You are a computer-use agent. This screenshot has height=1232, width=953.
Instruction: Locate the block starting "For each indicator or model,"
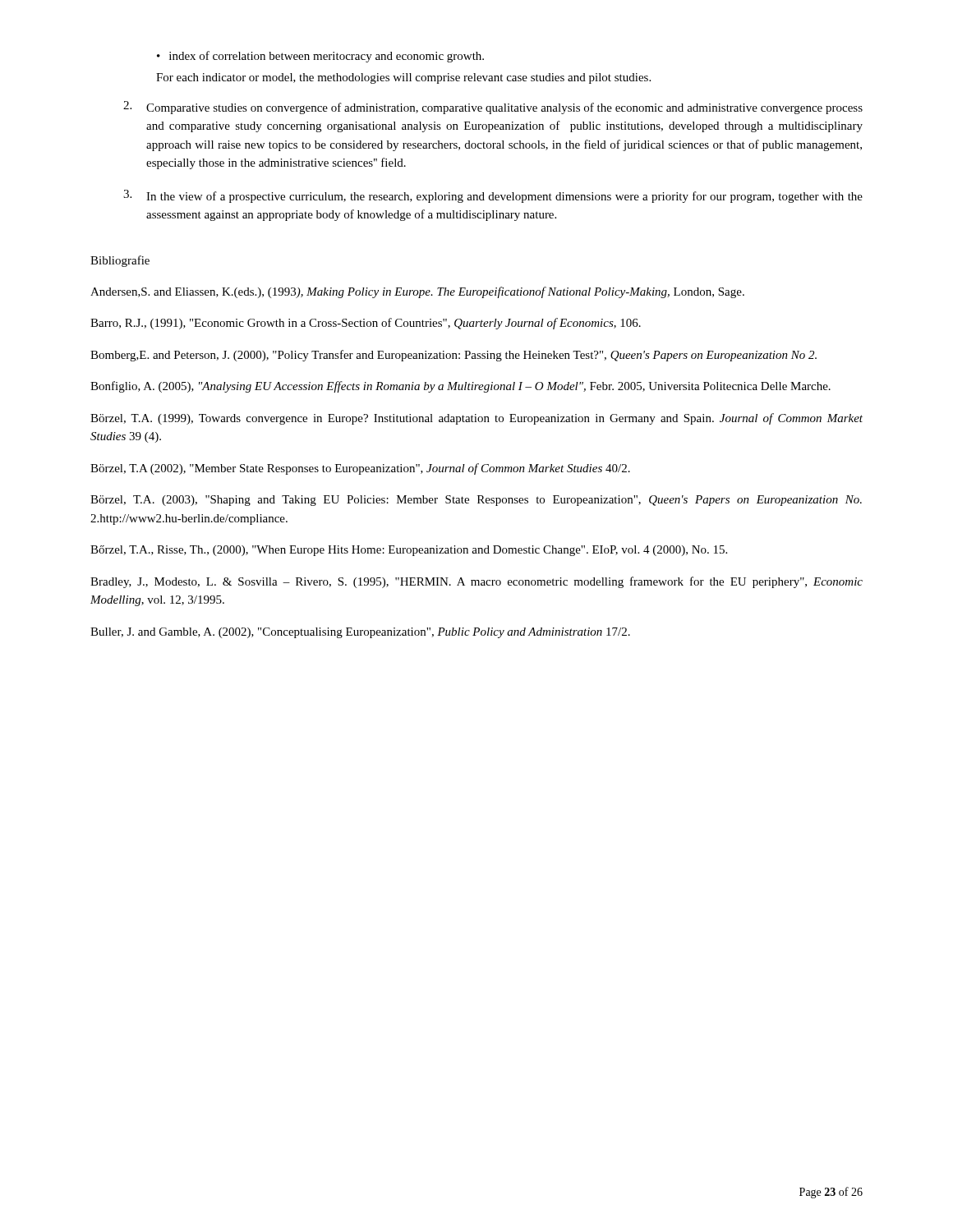pos(404,77)
